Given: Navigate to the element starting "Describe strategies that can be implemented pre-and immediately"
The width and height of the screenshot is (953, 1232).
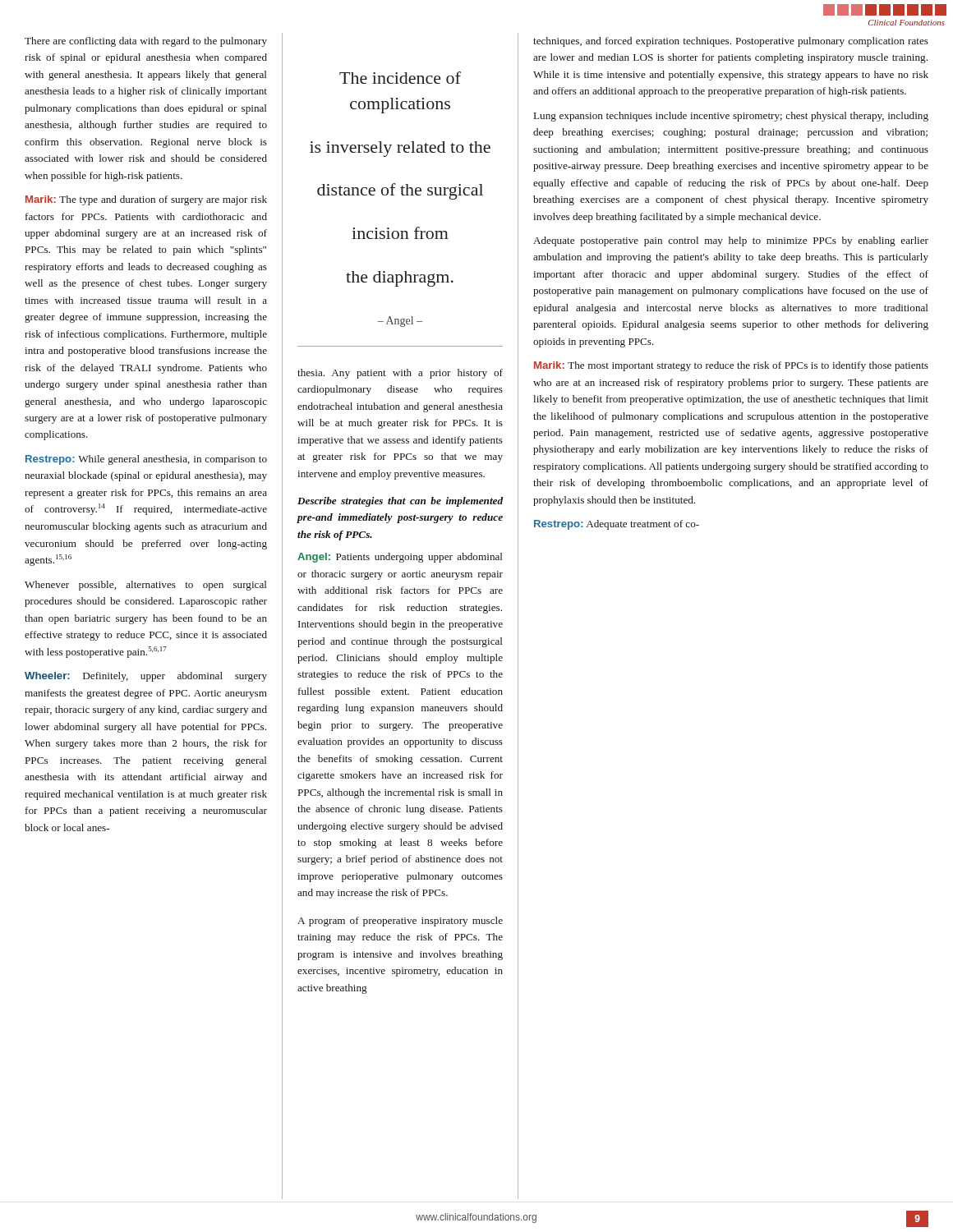Looking at the screenshot, I should [400, 697].
